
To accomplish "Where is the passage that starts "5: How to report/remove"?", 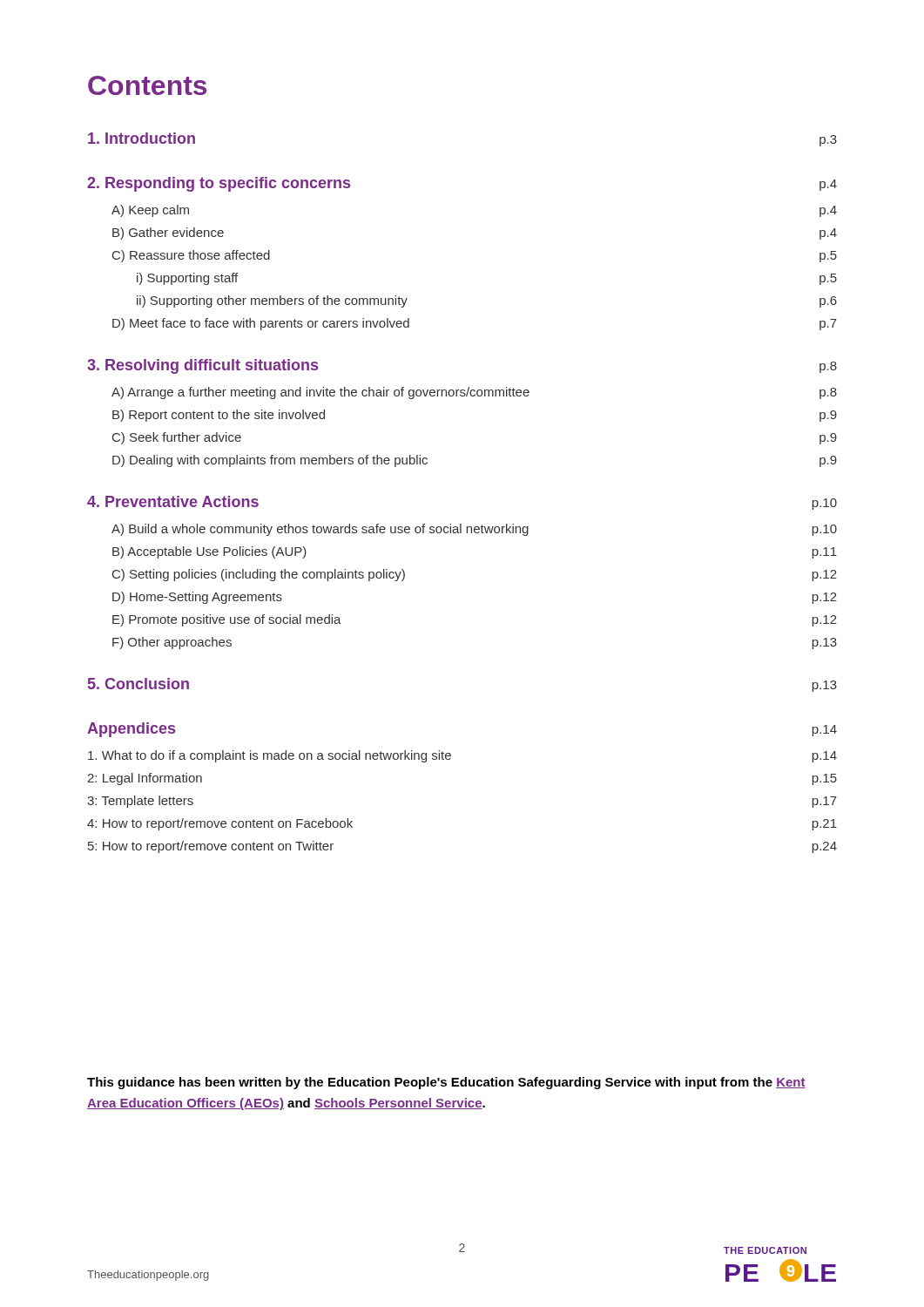I will click(216, 847).
